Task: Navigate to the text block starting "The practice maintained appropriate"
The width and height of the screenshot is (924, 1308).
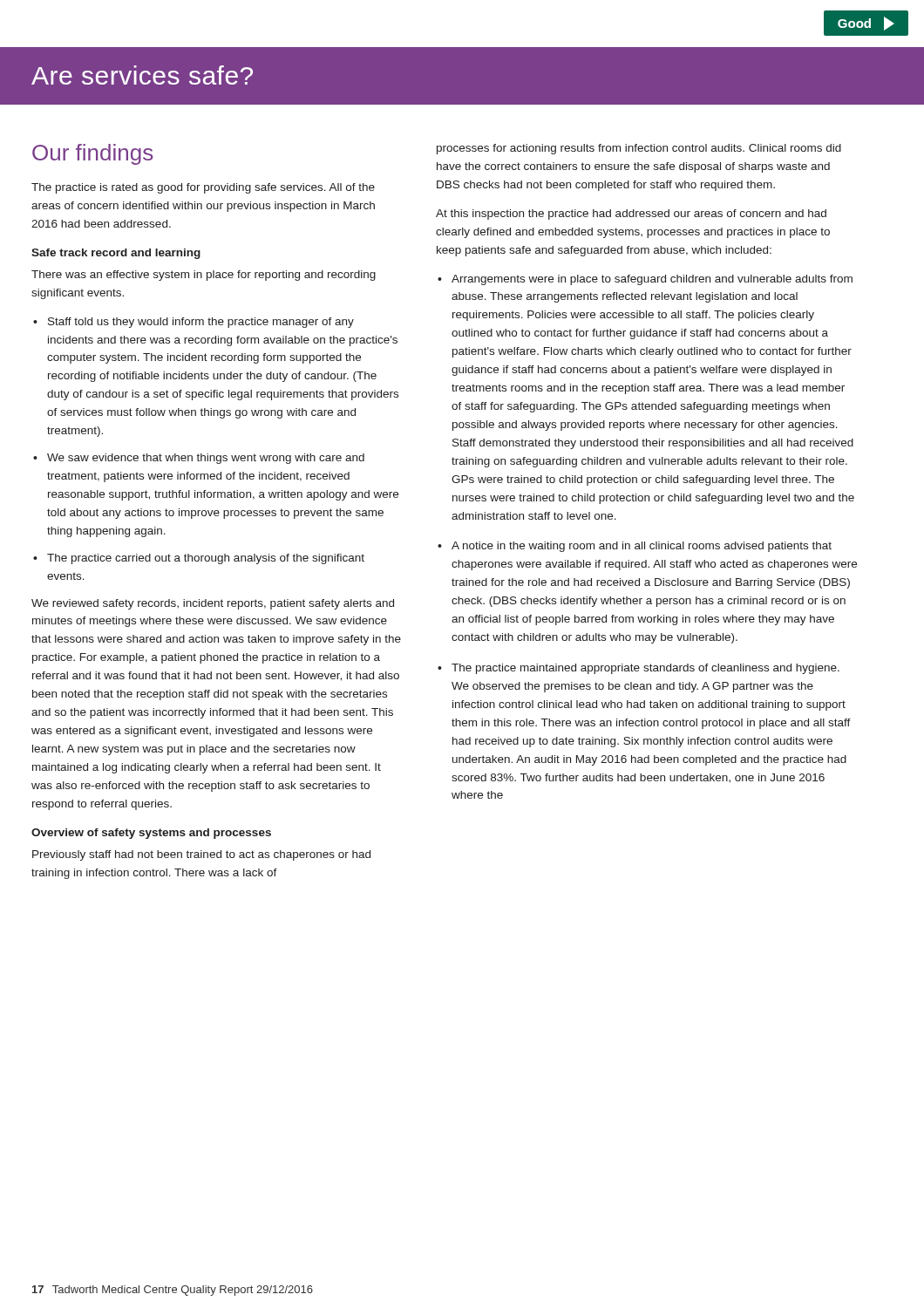Action: click(651, 731)
